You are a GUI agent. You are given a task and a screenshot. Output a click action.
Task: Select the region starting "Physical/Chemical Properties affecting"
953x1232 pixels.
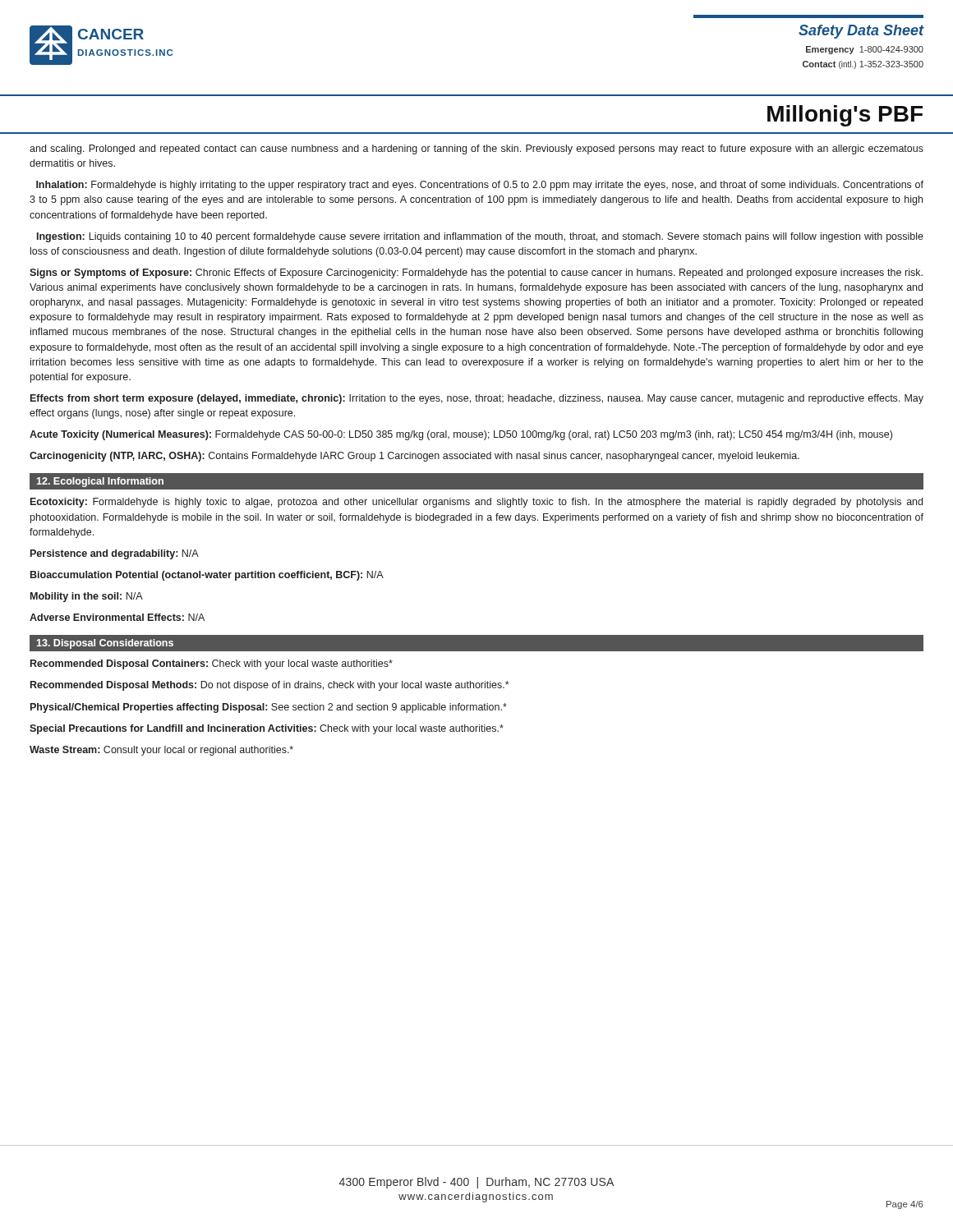(x=268, y=707)
